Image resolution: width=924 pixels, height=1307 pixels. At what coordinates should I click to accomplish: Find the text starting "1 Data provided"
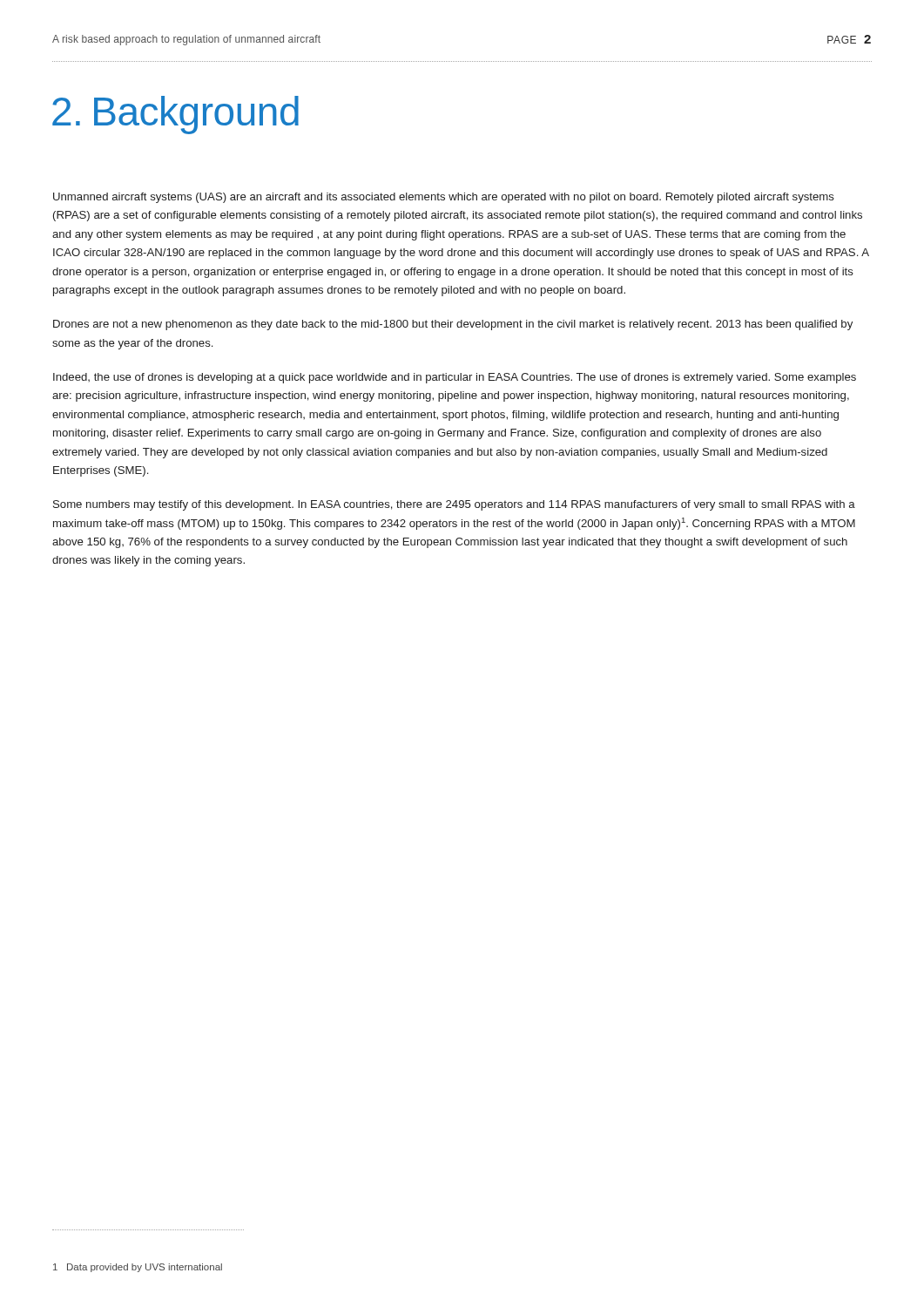(x=138, y=1268)
